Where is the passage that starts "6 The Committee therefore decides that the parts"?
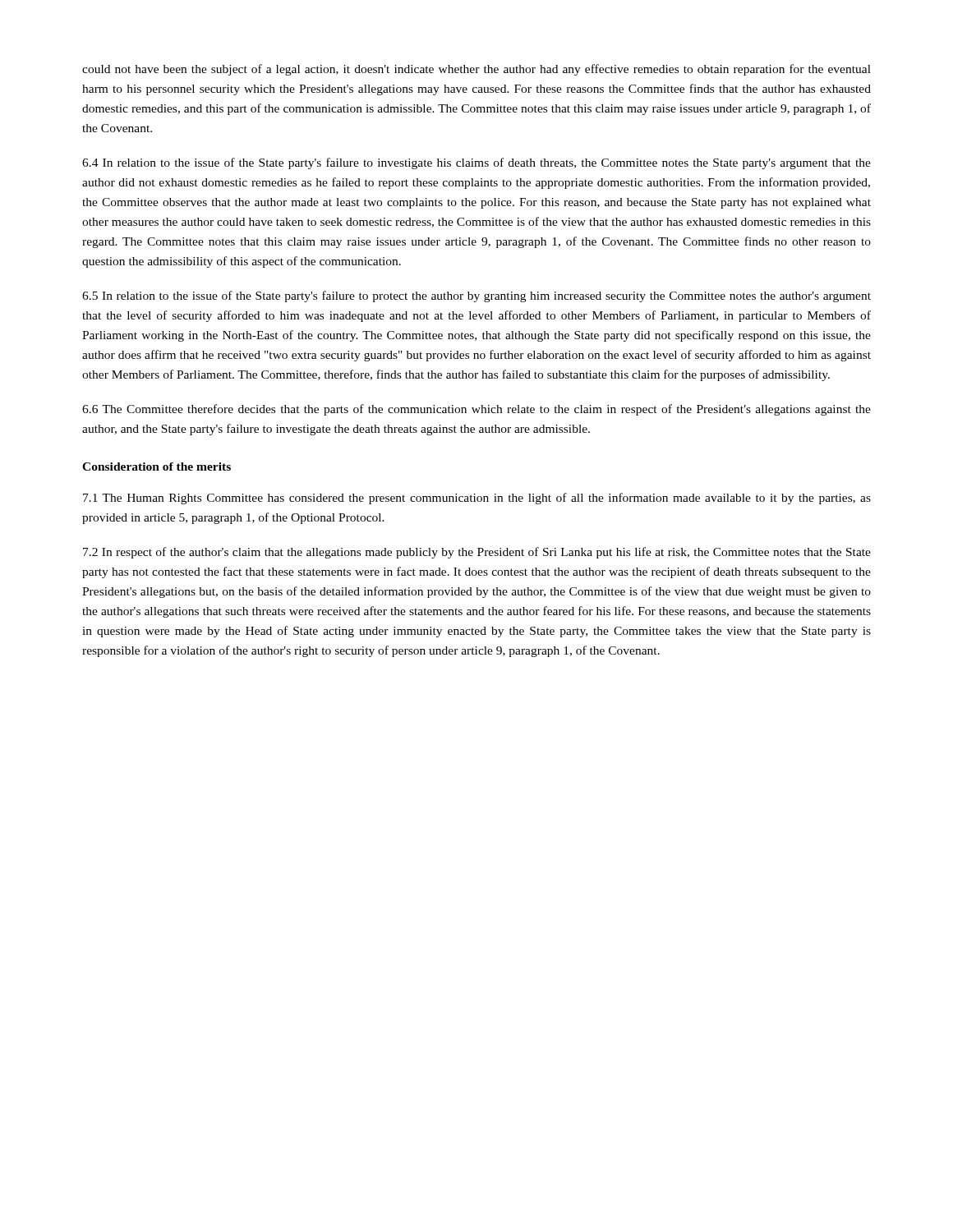The height and width of the screenshot is (1232, 953). click(476, 419)
